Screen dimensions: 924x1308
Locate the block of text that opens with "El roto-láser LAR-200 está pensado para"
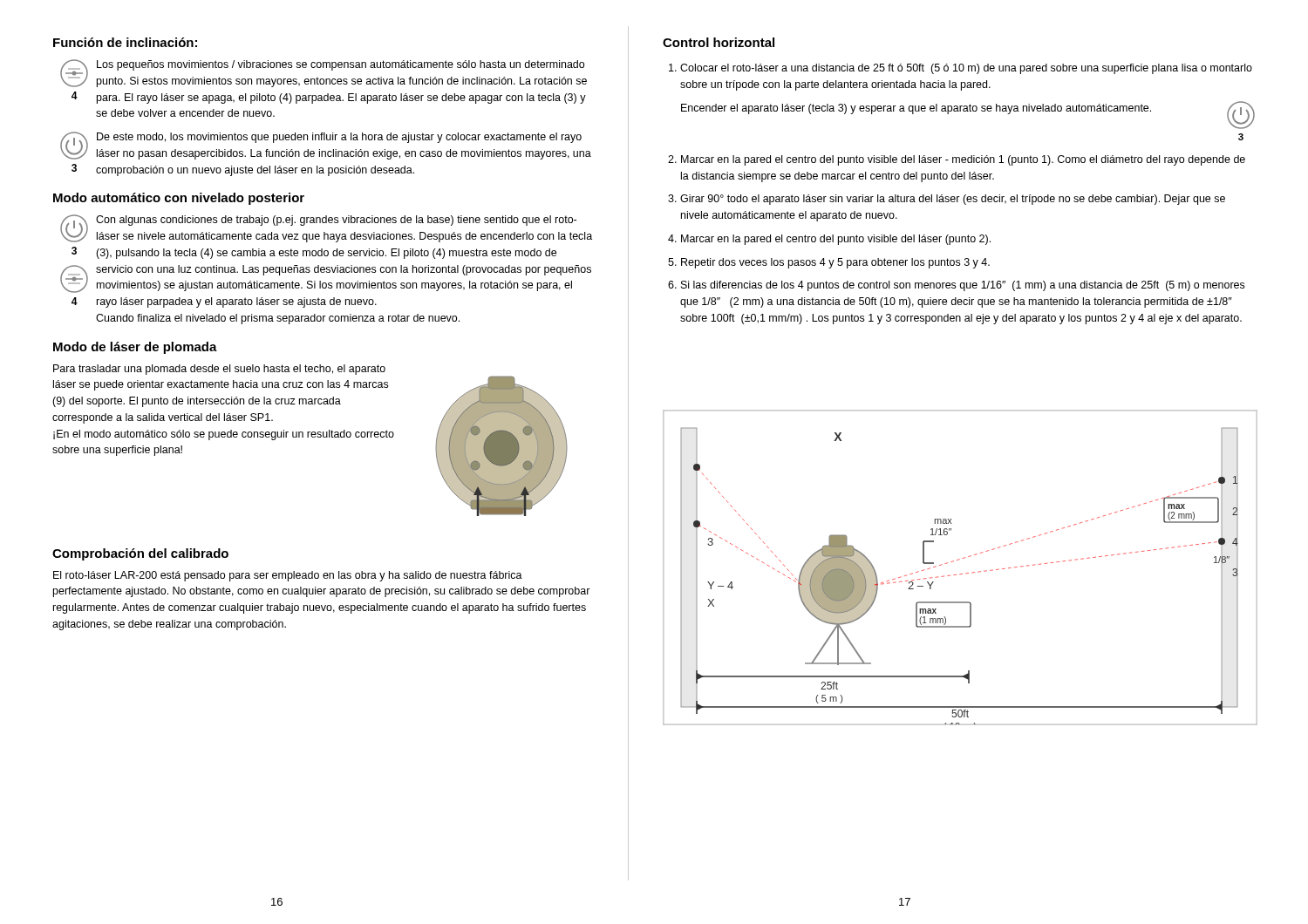(321, 599)
